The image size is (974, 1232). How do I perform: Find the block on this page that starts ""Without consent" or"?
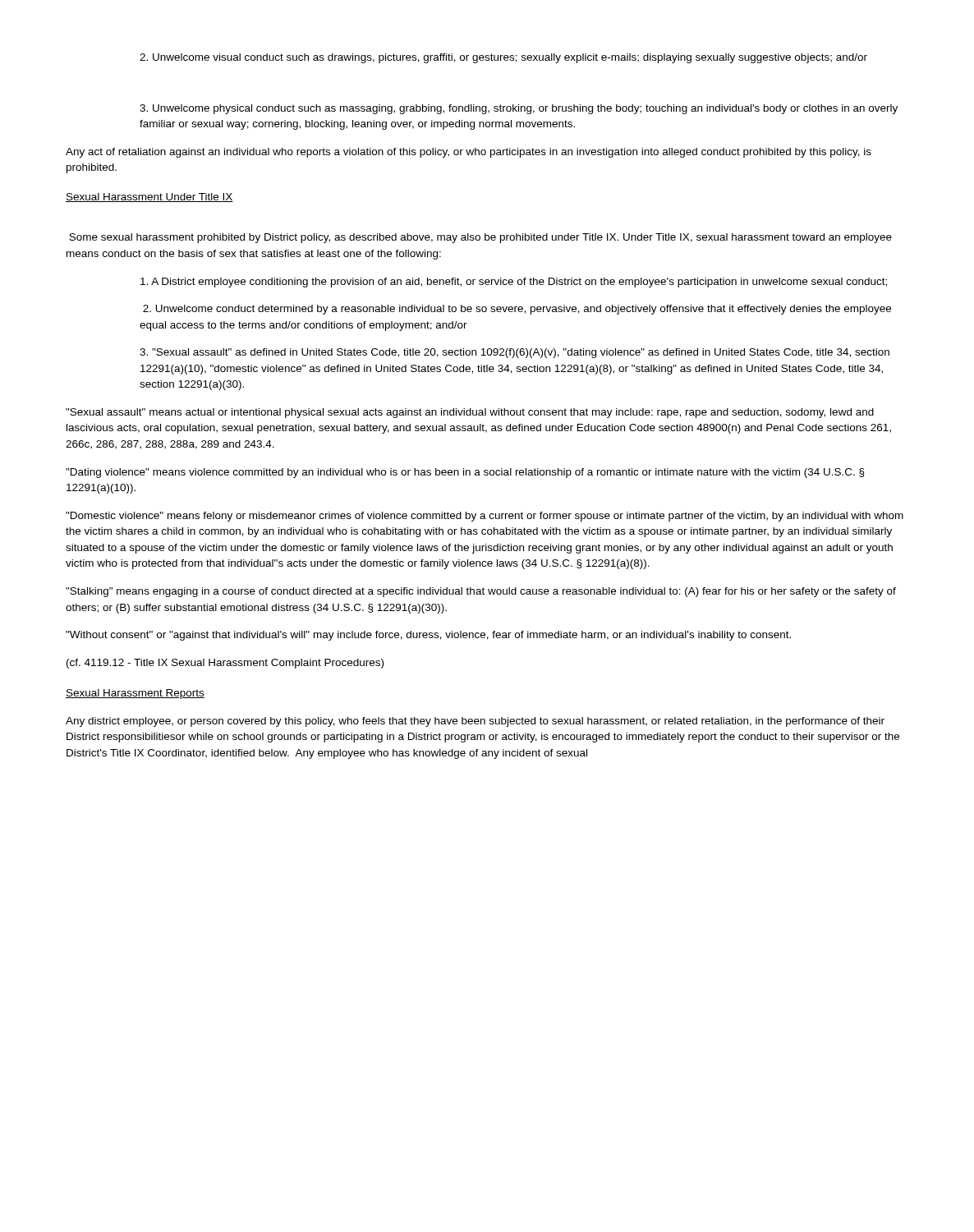click(429, 634)
